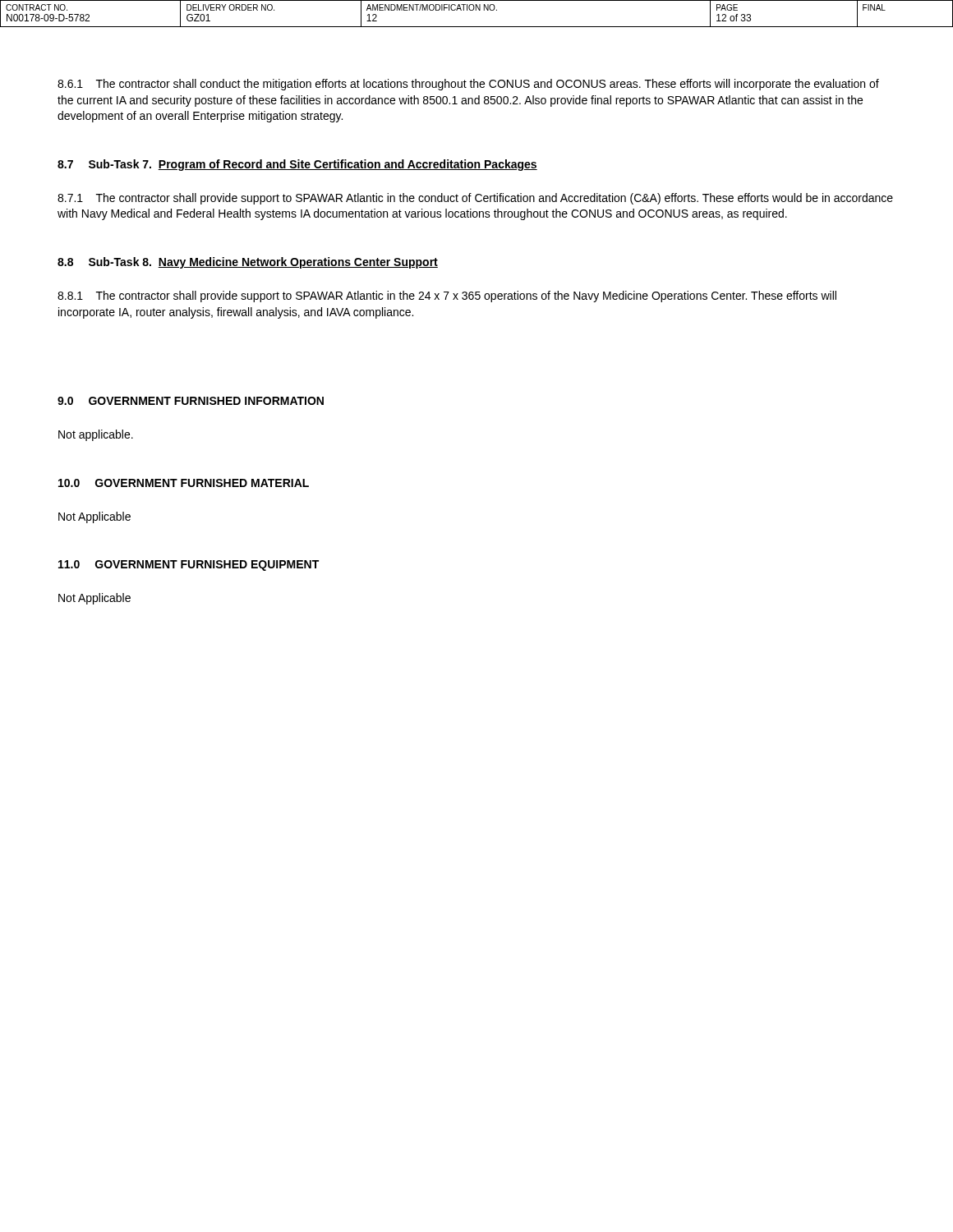Click on the text block starting "8.7 Sub-Task 7. Program of Record and"
Viewport: 953px width, 1232px height.
tap(297, 164)
